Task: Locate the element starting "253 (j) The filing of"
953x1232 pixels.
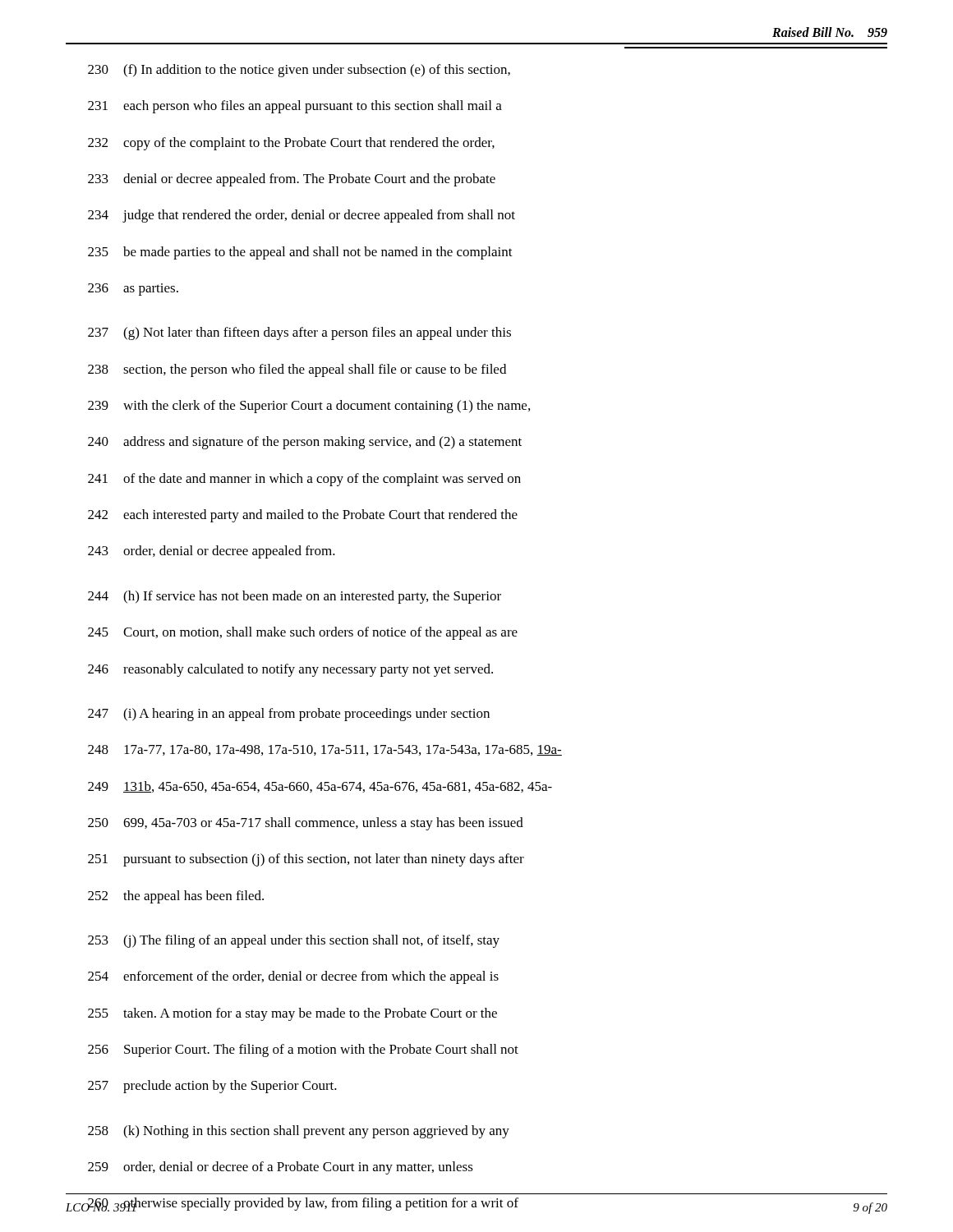Action: 476,1013
